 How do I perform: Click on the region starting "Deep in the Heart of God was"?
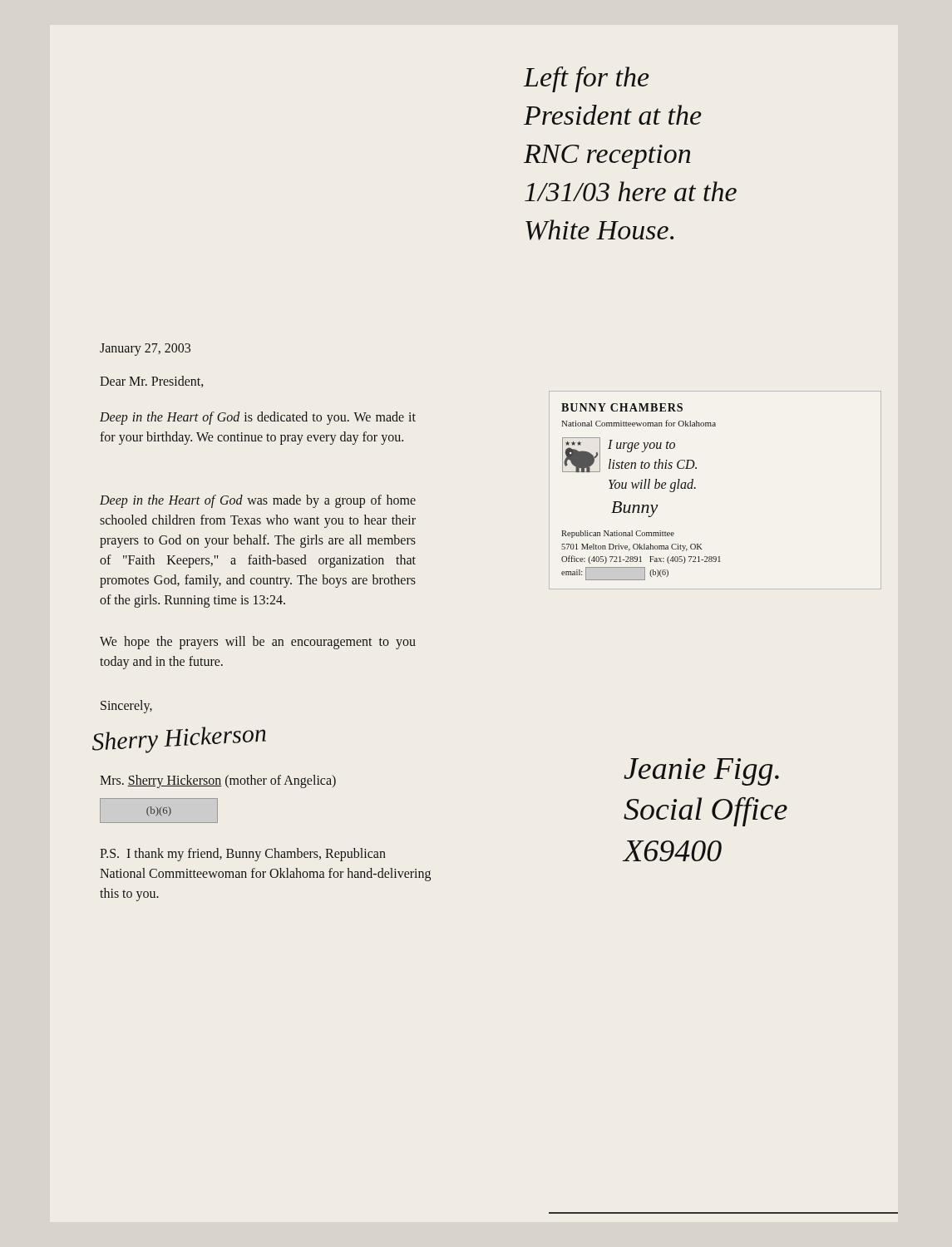(x=258, y=550)
